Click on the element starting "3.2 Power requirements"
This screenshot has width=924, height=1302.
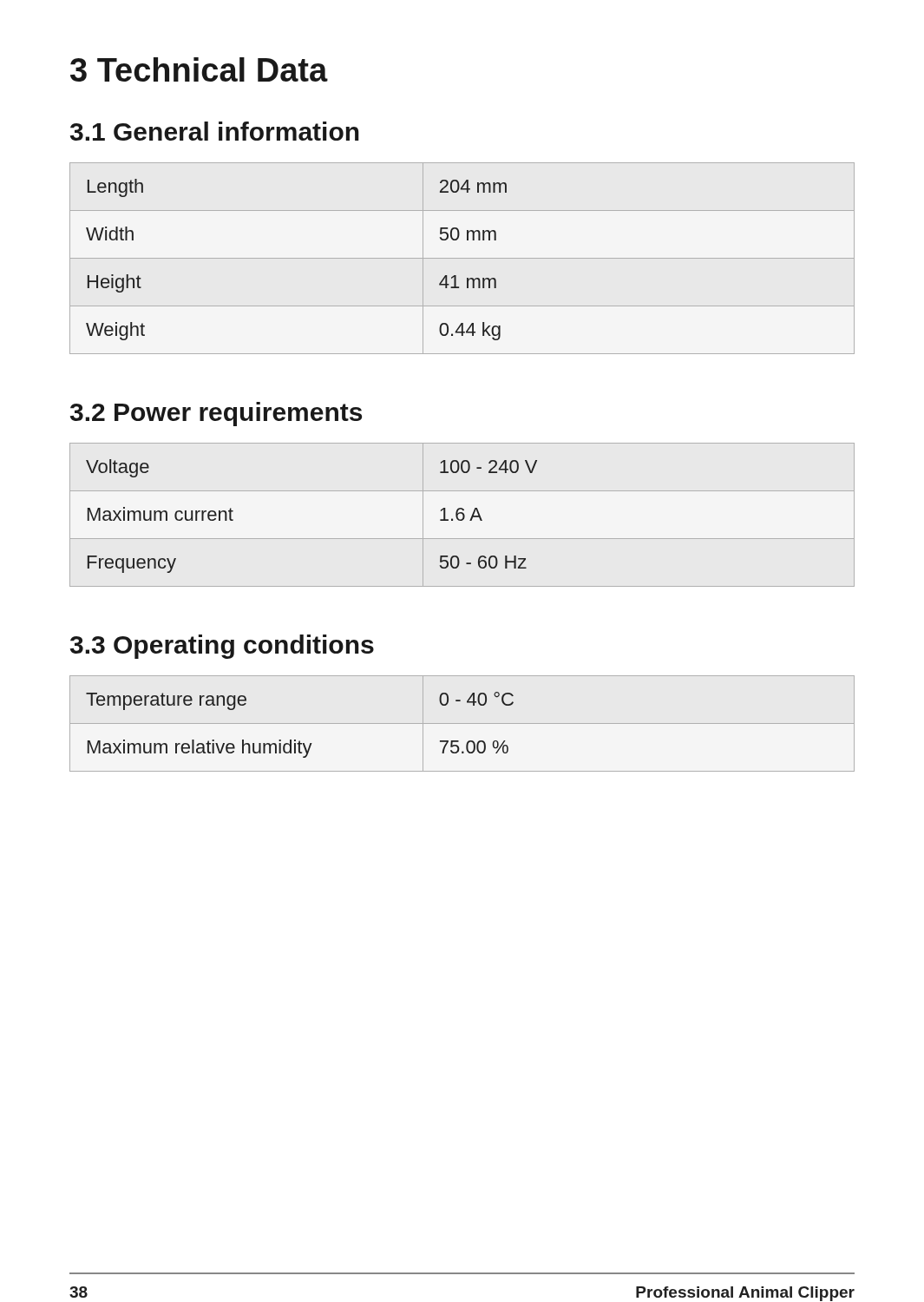(x=216, y=414)
